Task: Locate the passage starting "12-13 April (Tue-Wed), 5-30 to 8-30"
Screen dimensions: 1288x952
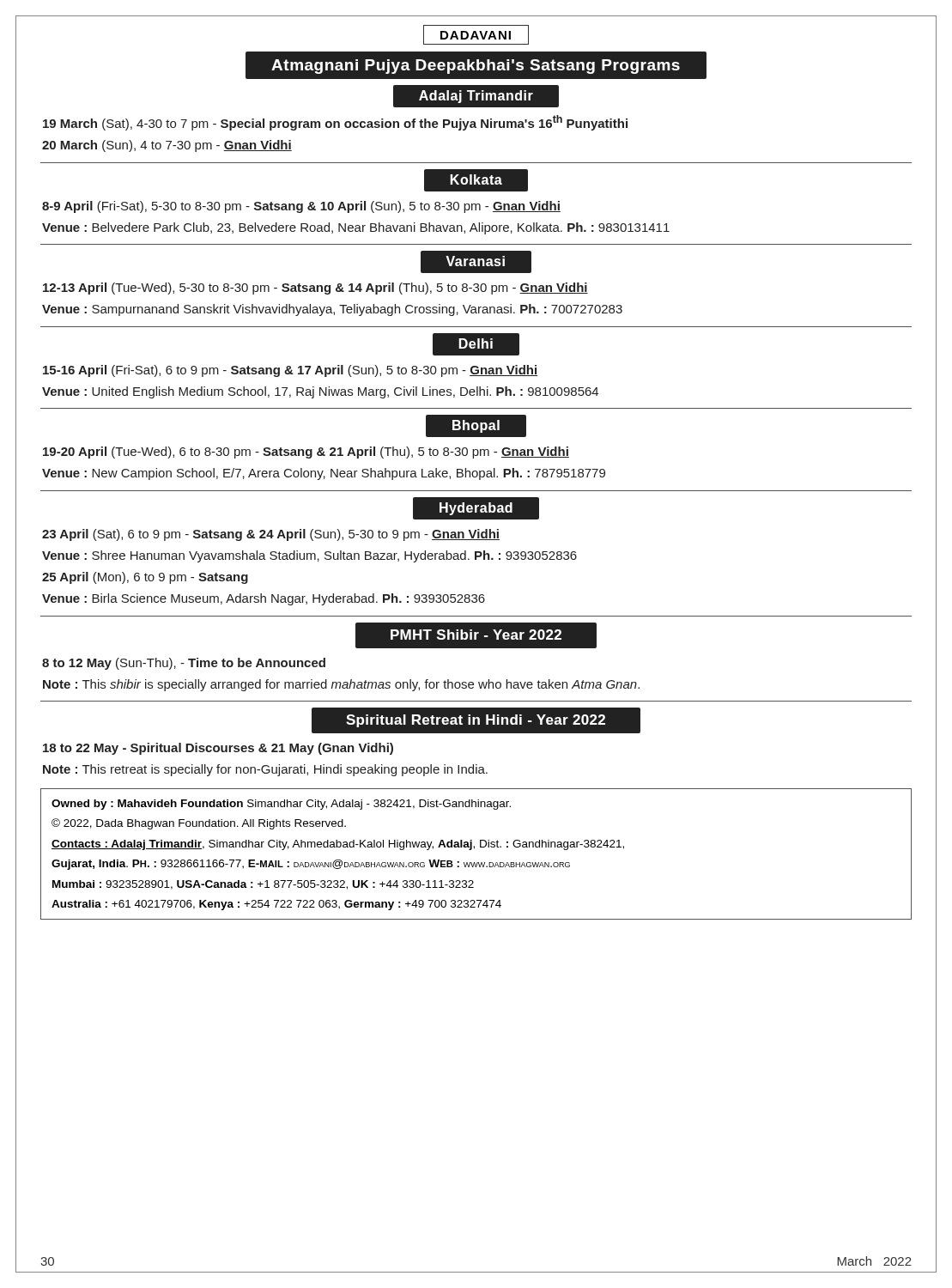Action: 315,287
